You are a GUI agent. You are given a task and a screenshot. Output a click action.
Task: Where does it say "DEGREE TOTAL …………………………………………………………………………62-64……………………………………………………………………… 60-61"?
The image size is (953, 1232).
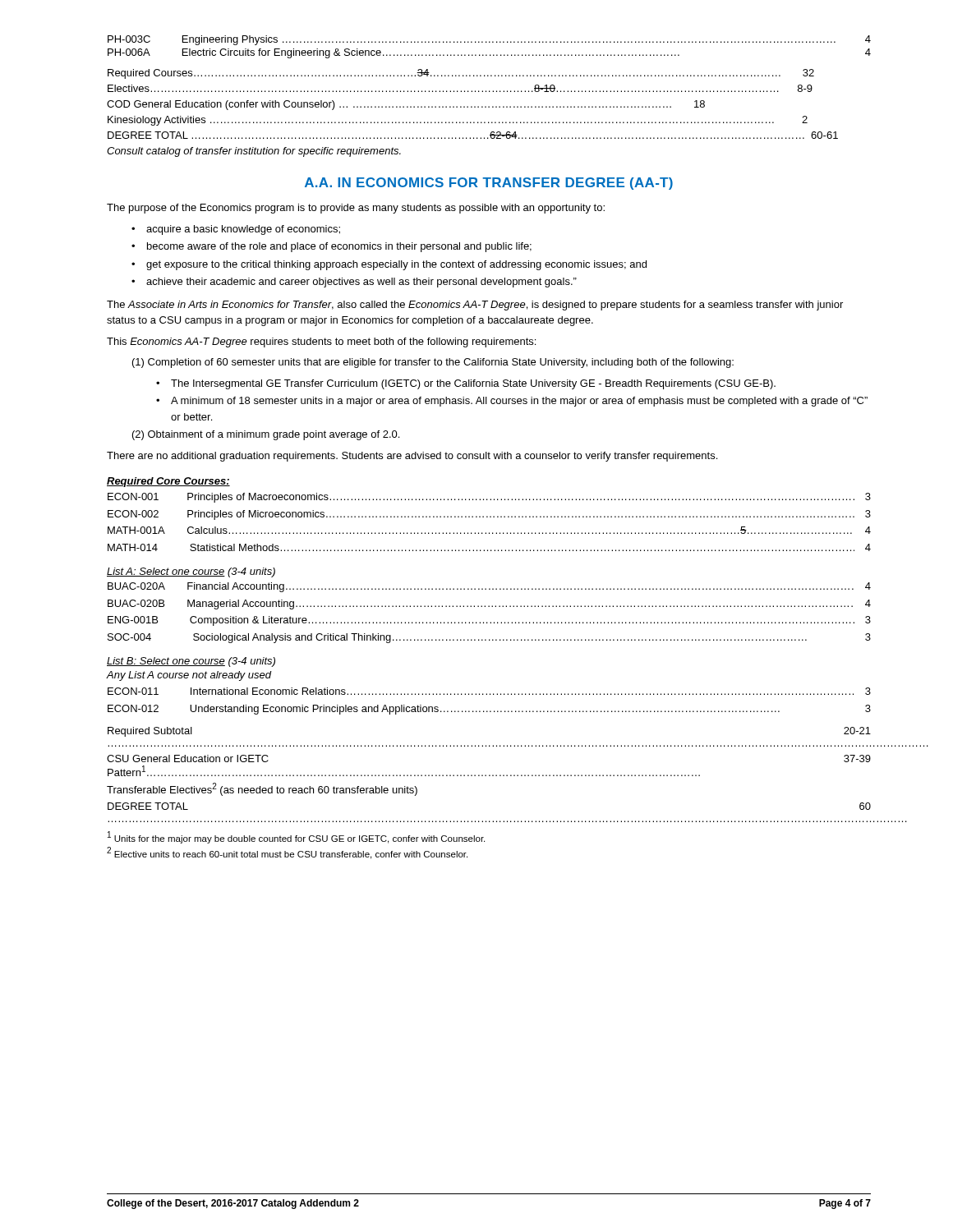pyautogui.click(x=473, y=135)
